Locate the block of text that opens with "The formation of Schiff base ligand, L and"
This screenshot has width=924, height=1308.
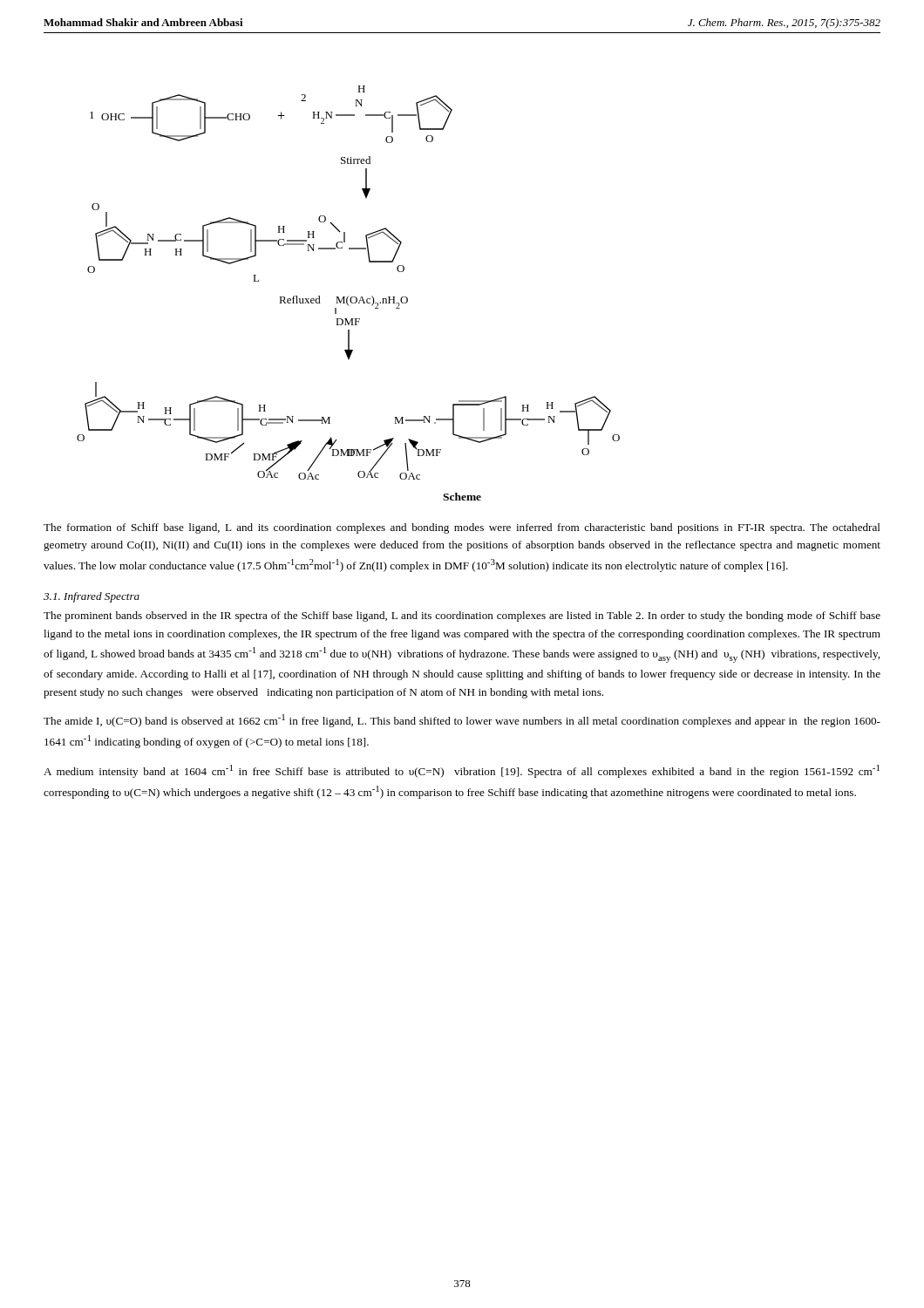(462, 546)
